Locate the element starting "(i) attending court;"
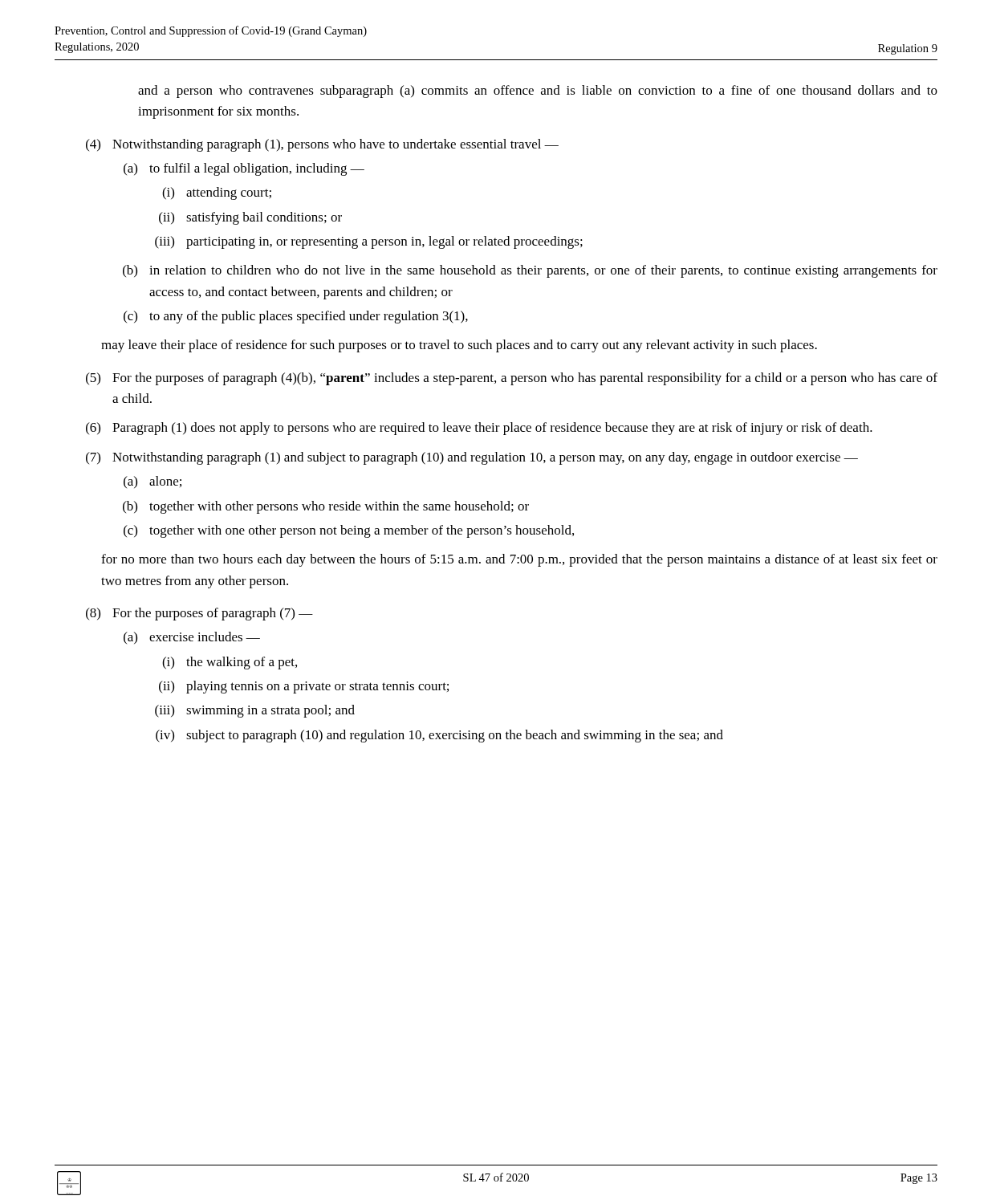This screenshot has height=1204, width=992. tap(217, 193)
